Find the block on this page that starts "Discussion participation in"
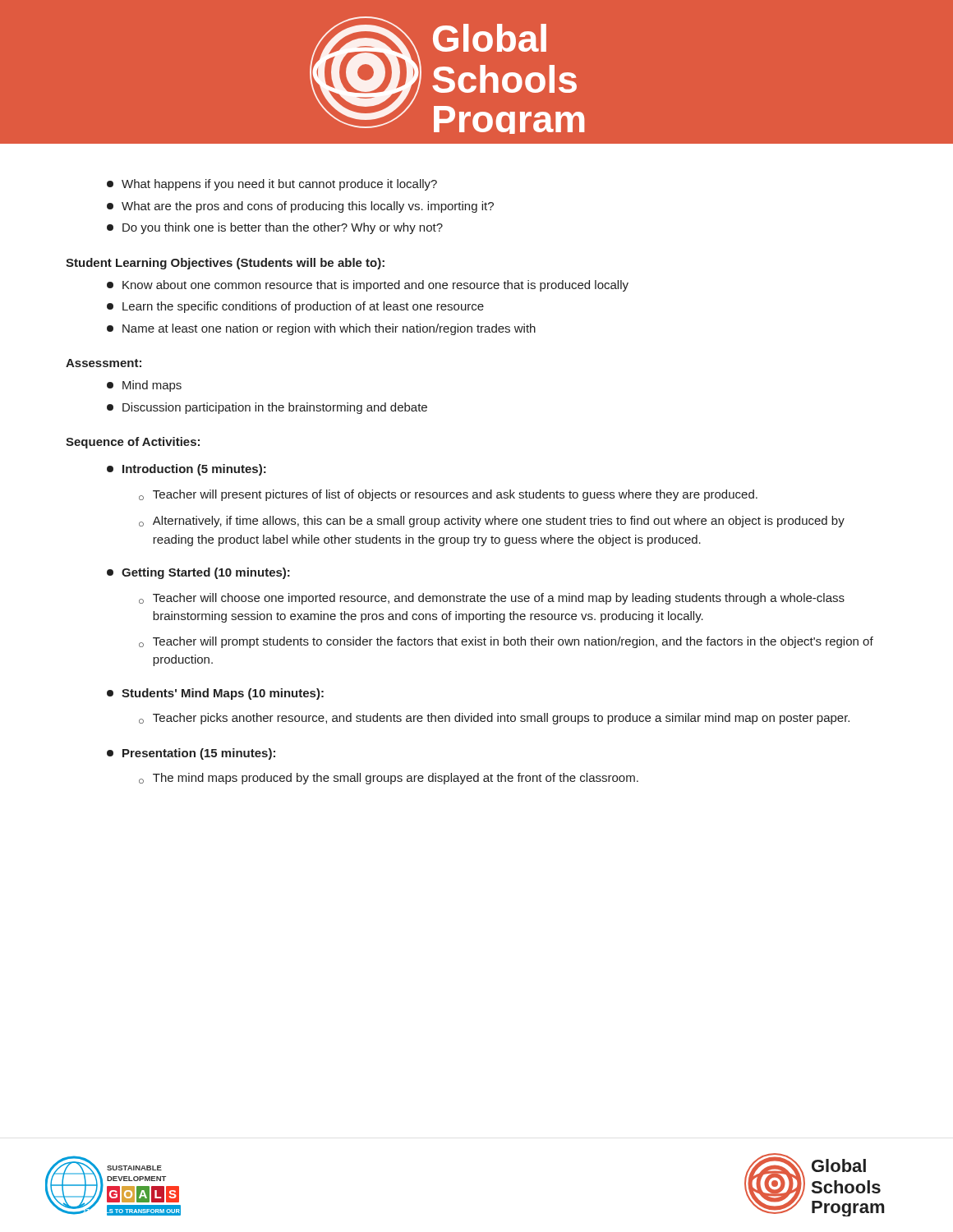953x1232 pixels. pos(267,407)
